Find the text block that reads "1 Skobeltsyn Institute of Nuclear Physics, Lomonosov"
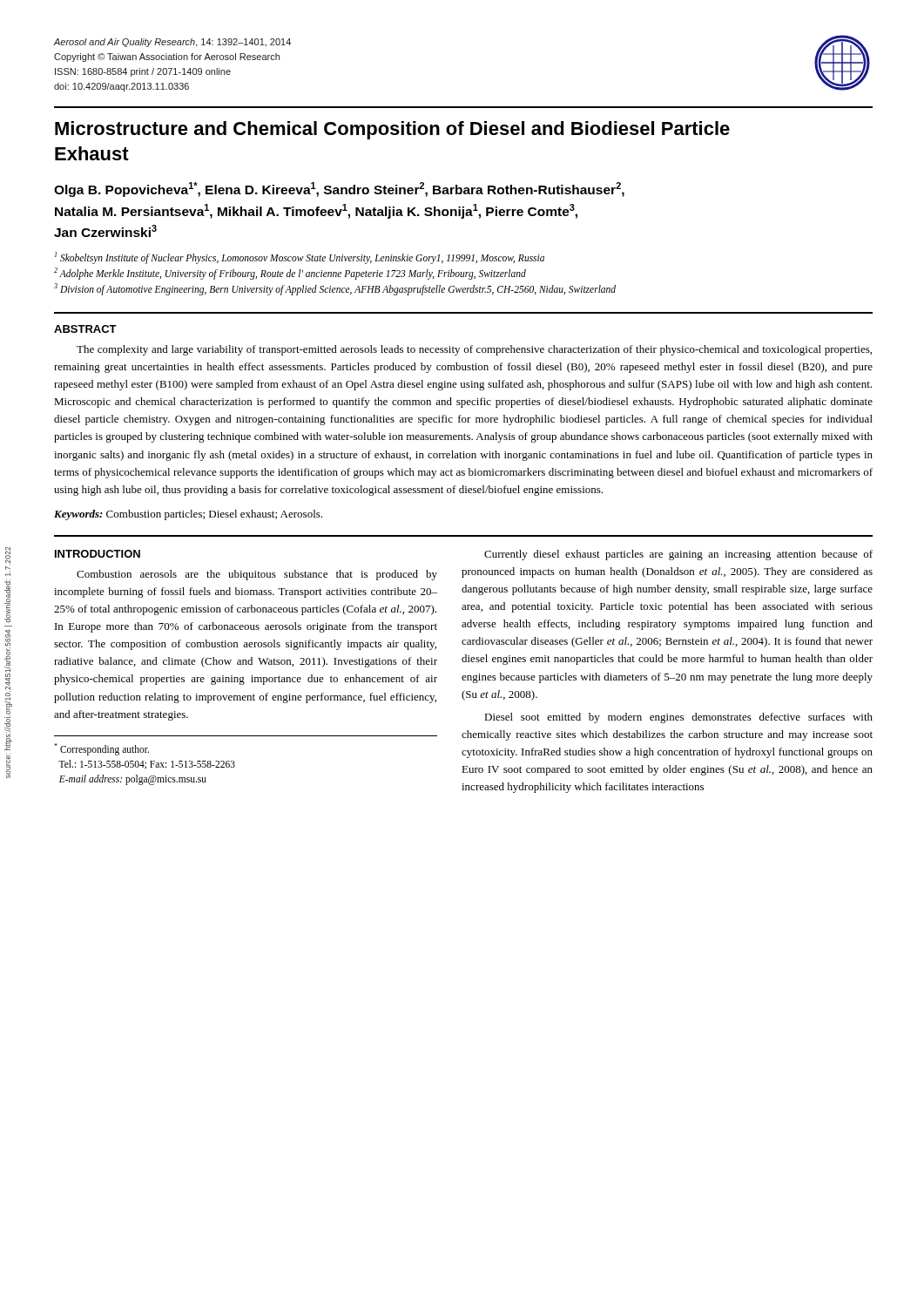 point(335,273)
